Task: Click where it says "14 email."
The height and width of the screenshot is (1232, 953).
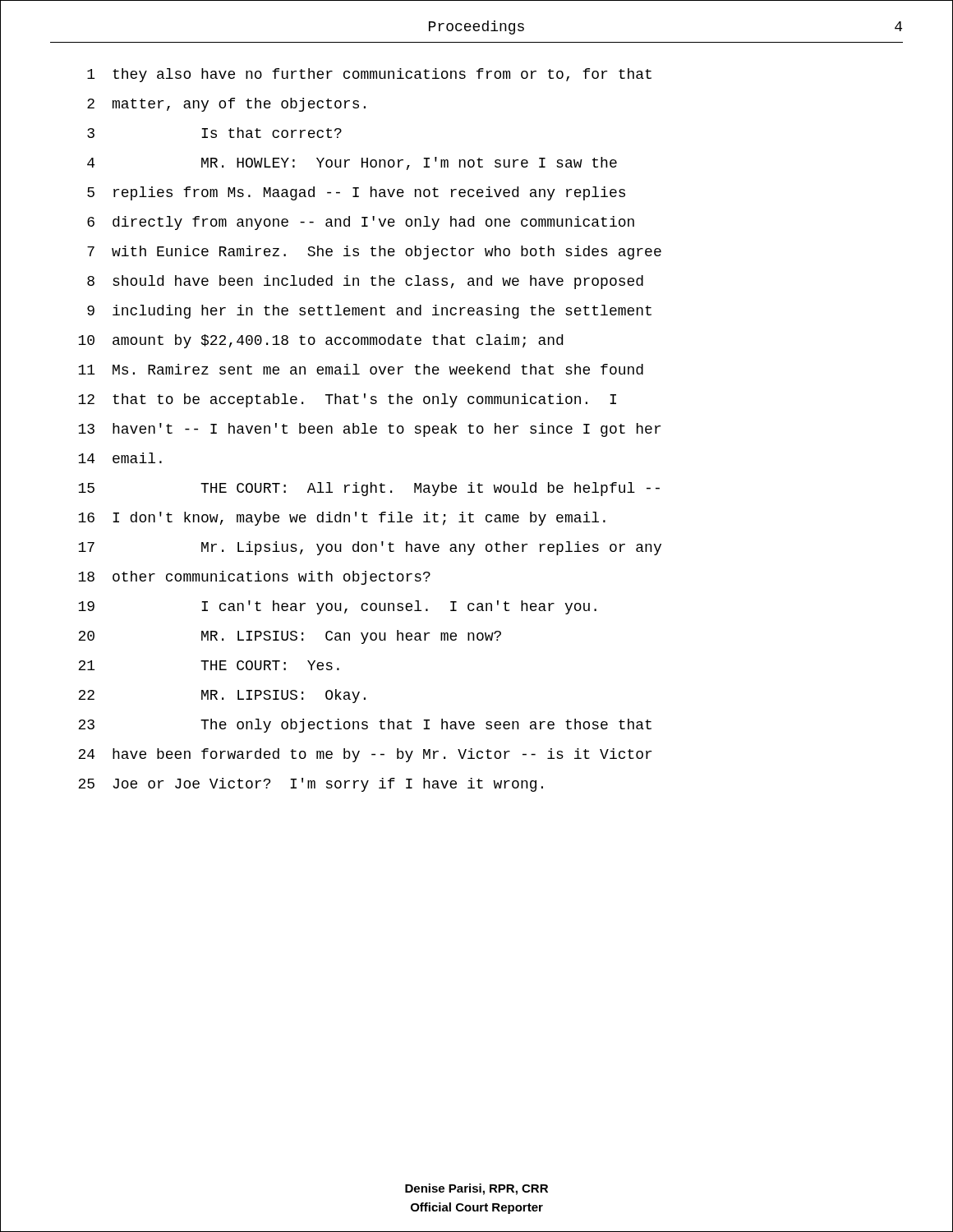Action: click(120, 458)
